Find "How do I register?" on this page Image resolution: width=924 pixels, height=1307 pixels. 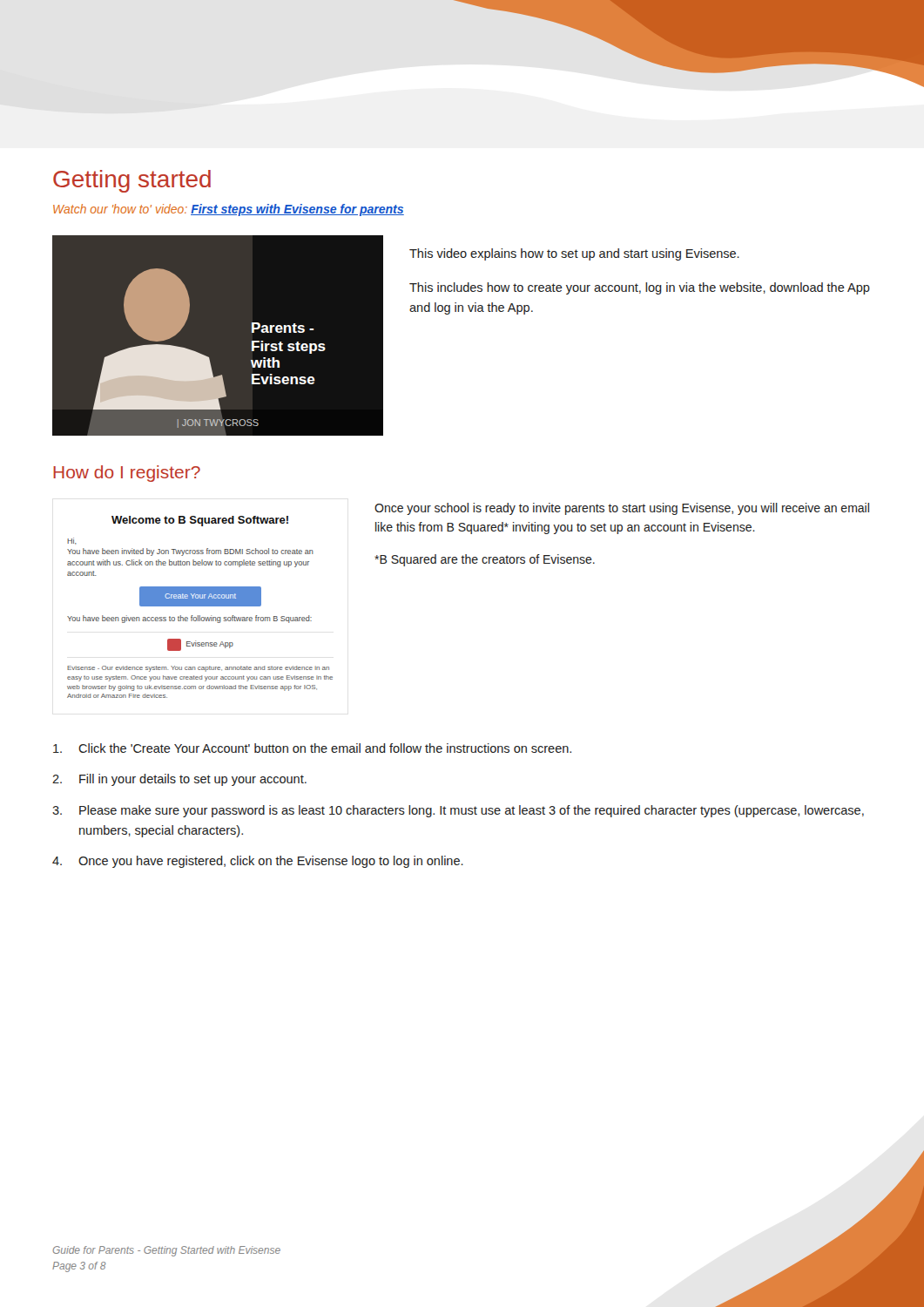[126, 472]
